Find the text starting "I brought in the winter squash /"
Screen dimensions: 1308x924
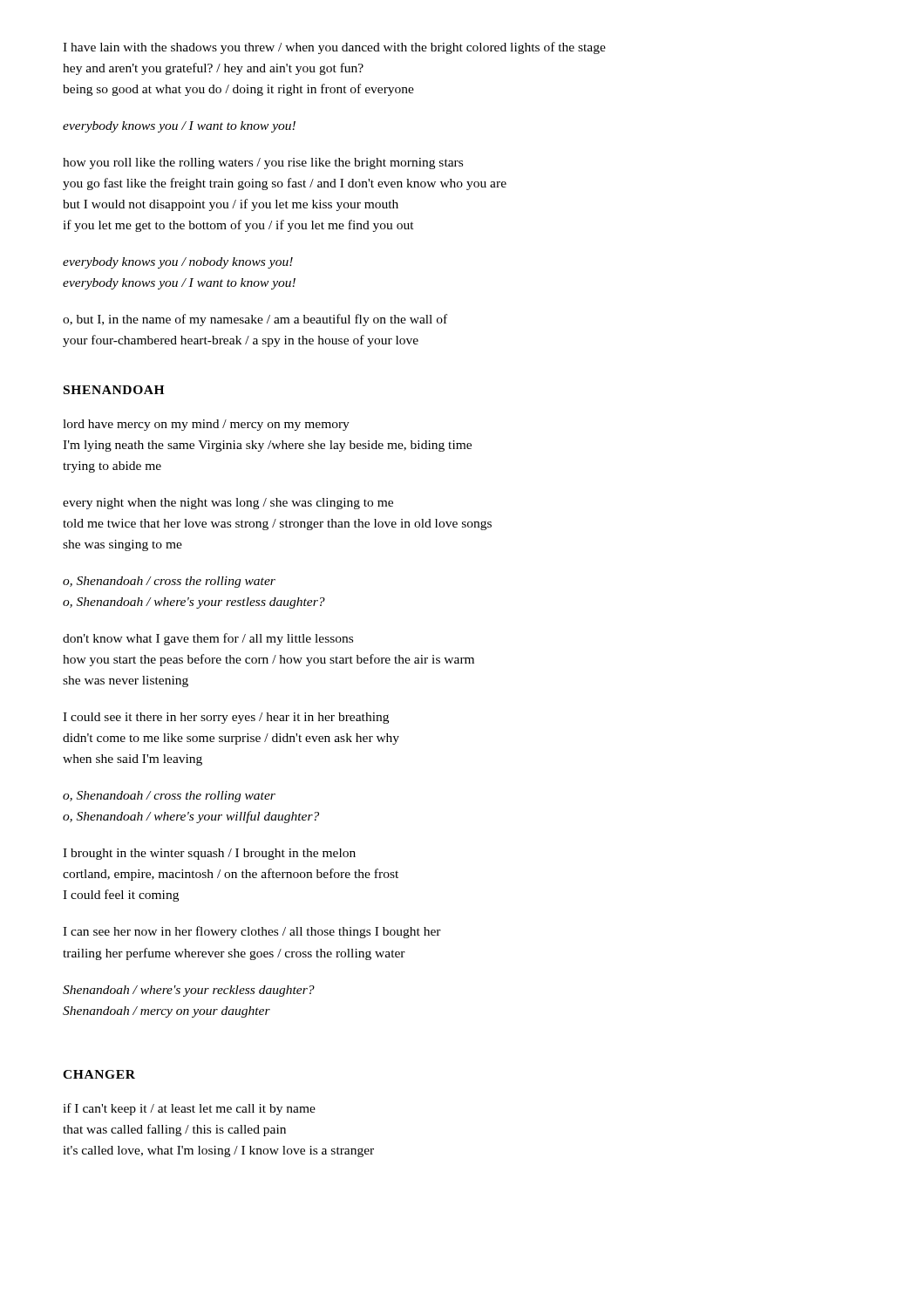pos(231,874)
